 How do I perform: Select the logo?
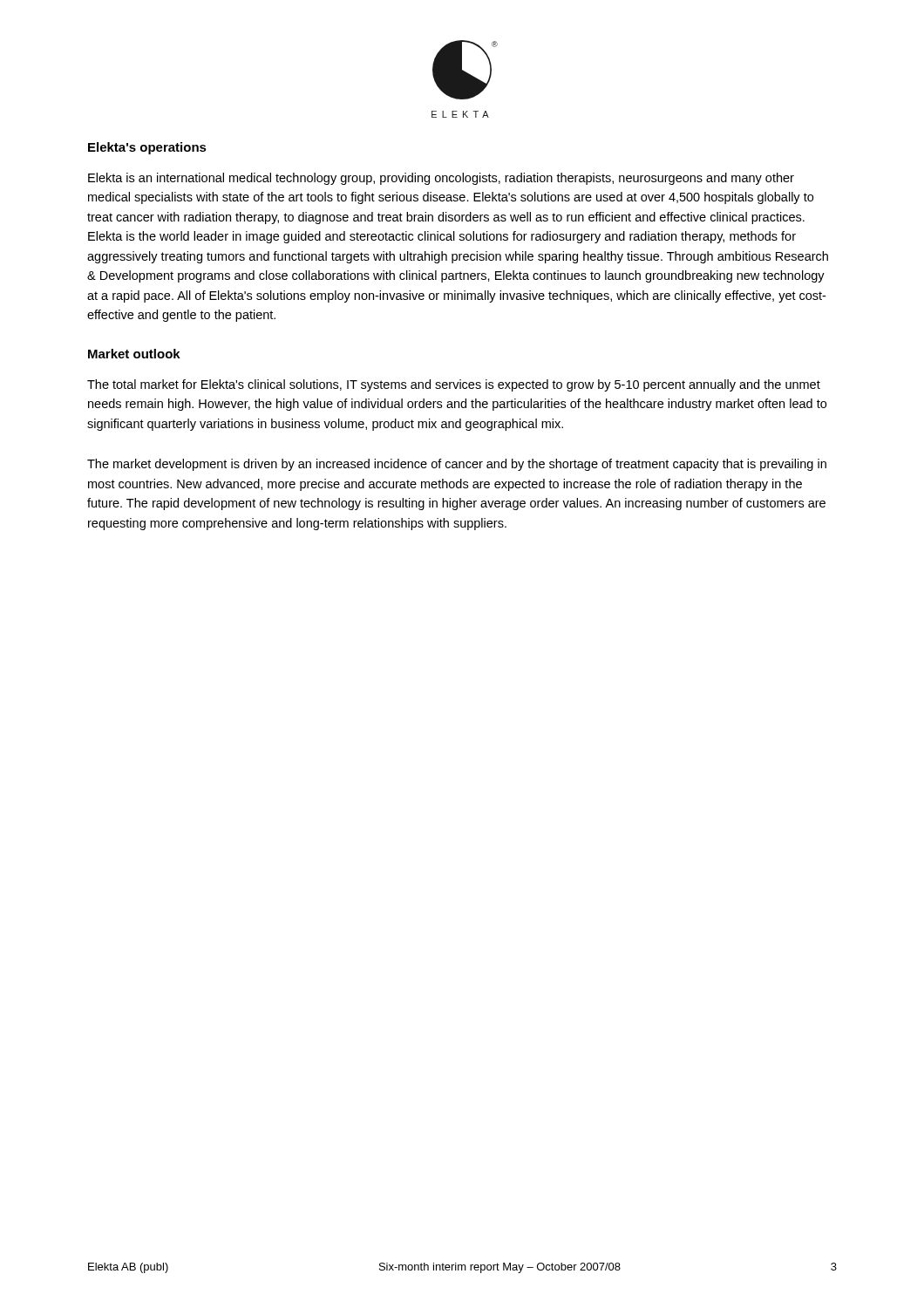coord(462,80)
